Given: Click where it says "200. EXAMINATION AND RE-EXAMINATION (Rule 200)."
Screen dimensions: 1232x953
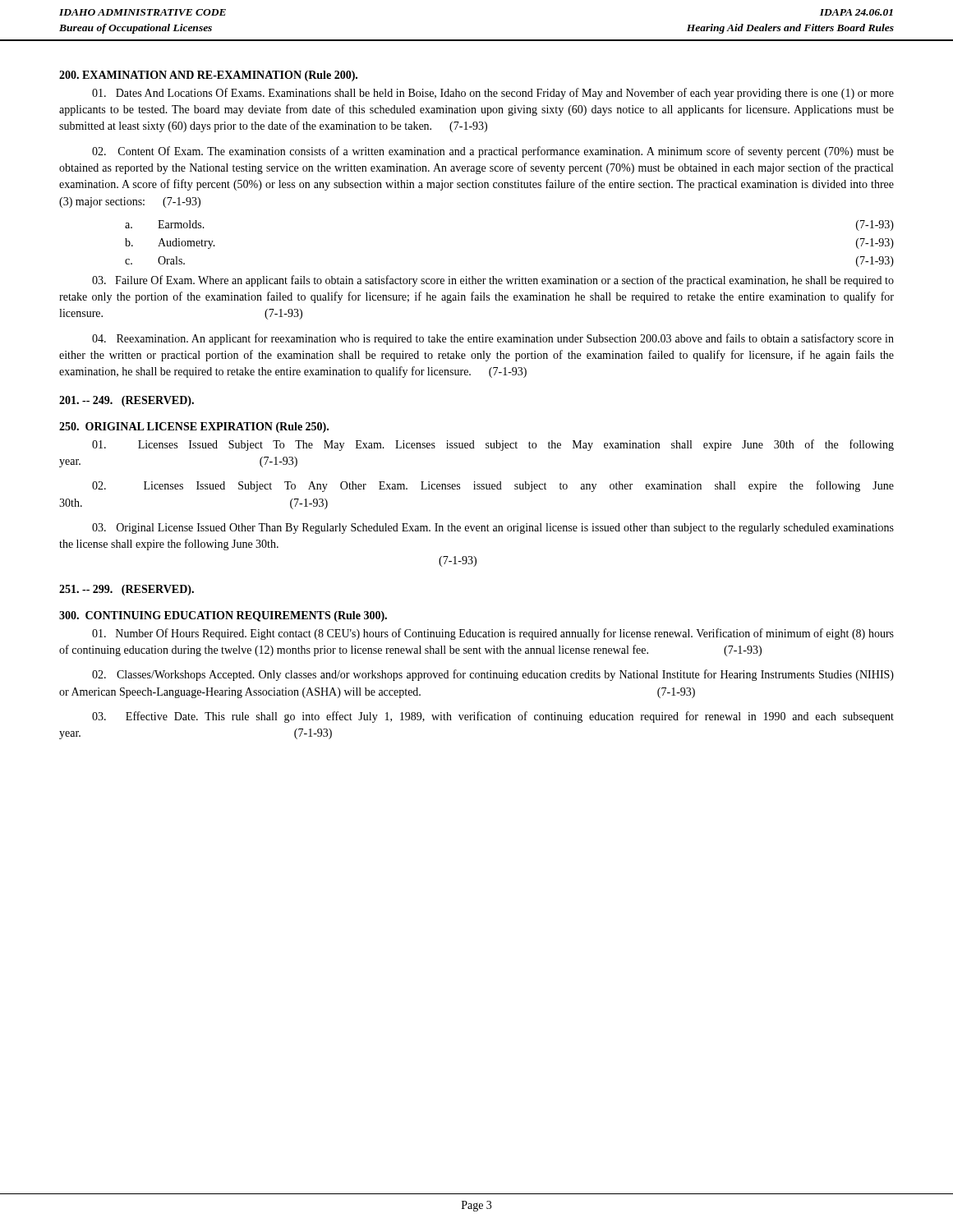Looking at the screenshot, I should (x=209, y=75).
